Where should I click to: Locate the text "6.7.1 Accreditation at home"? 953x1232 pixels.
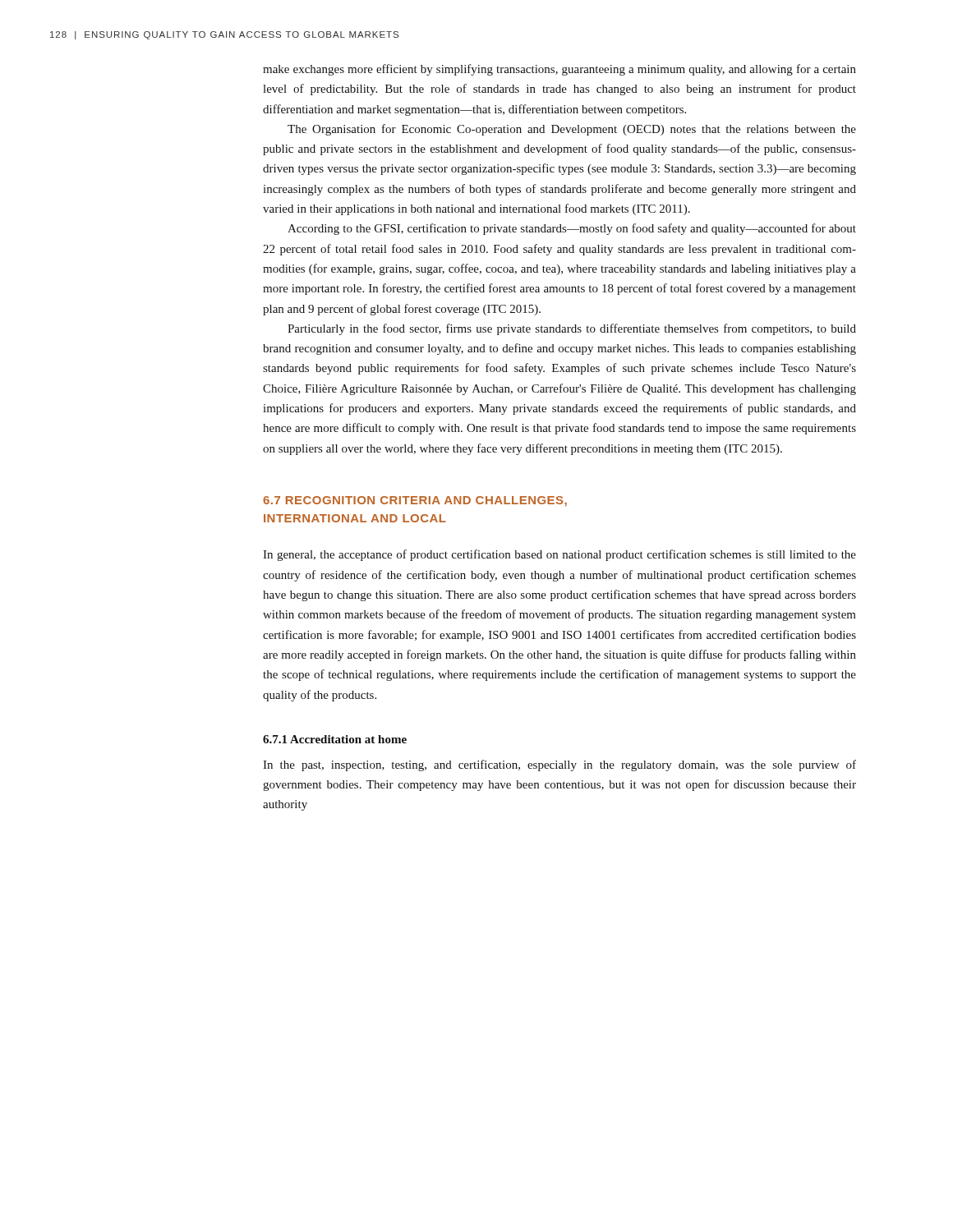(335, 739)
